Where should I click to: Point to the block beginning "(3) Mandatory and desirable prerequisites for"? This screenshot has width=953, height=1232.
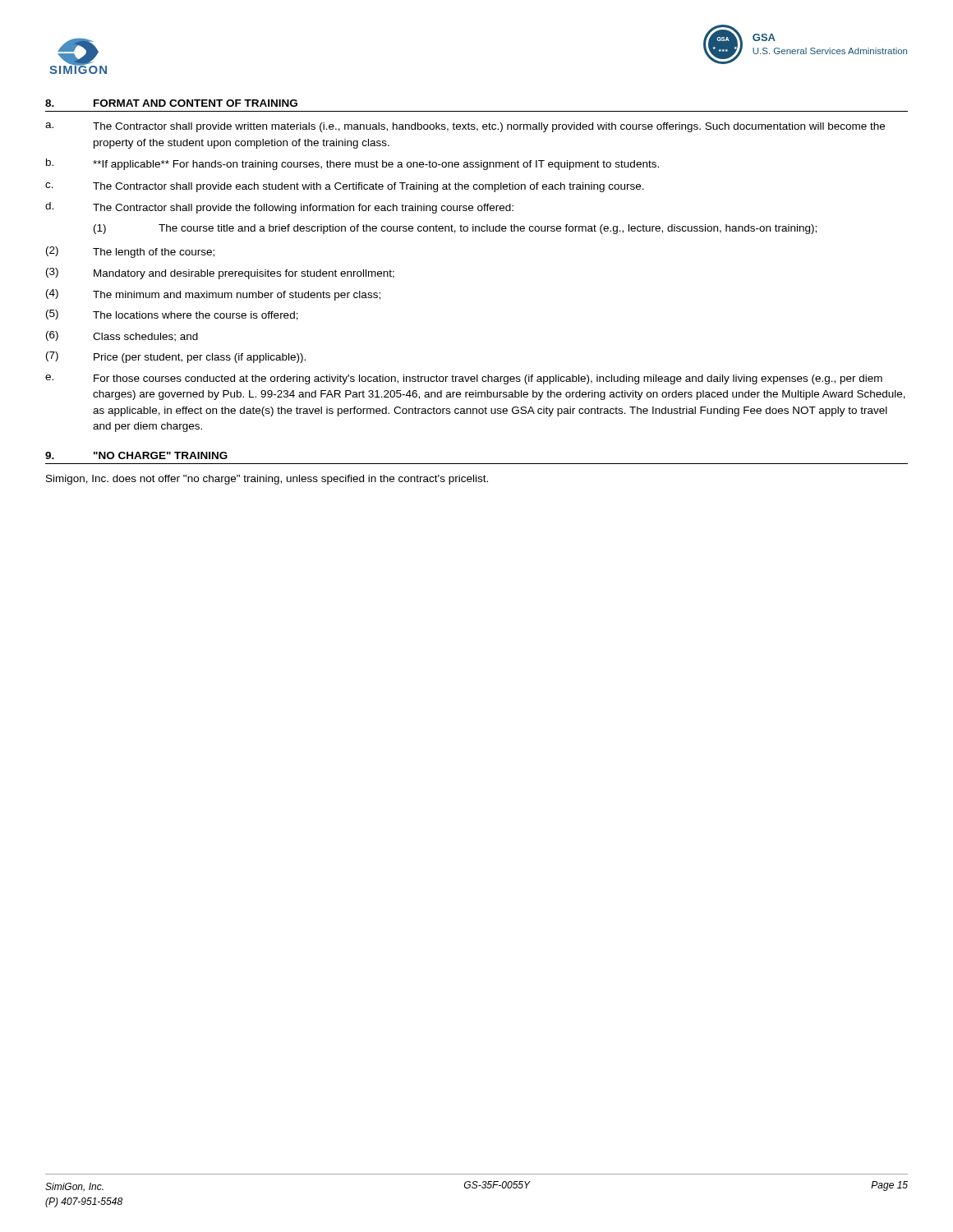tap(220, 274)
